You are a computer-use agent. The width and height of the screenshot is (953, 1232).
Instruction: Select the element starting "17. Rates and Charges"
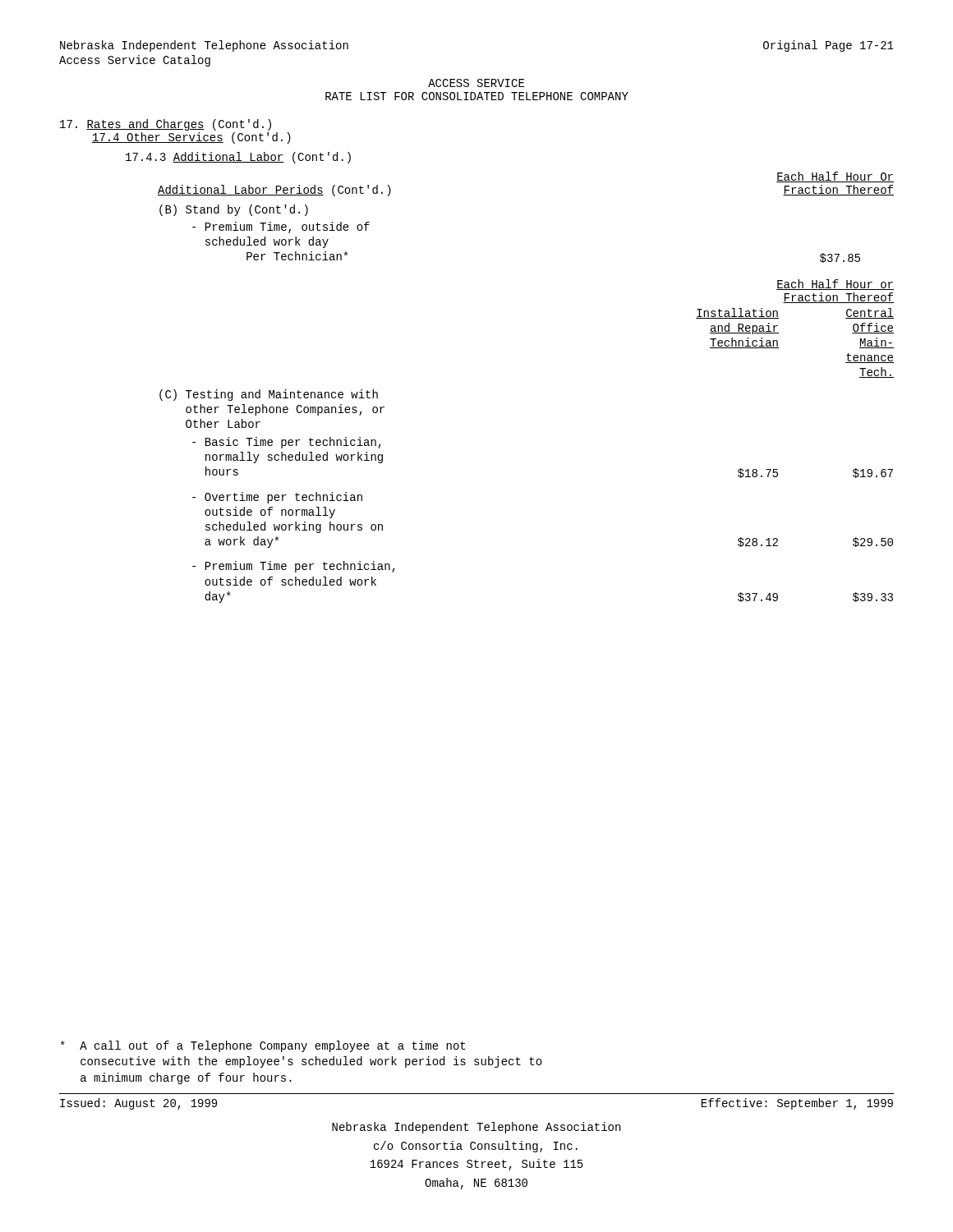166,125
